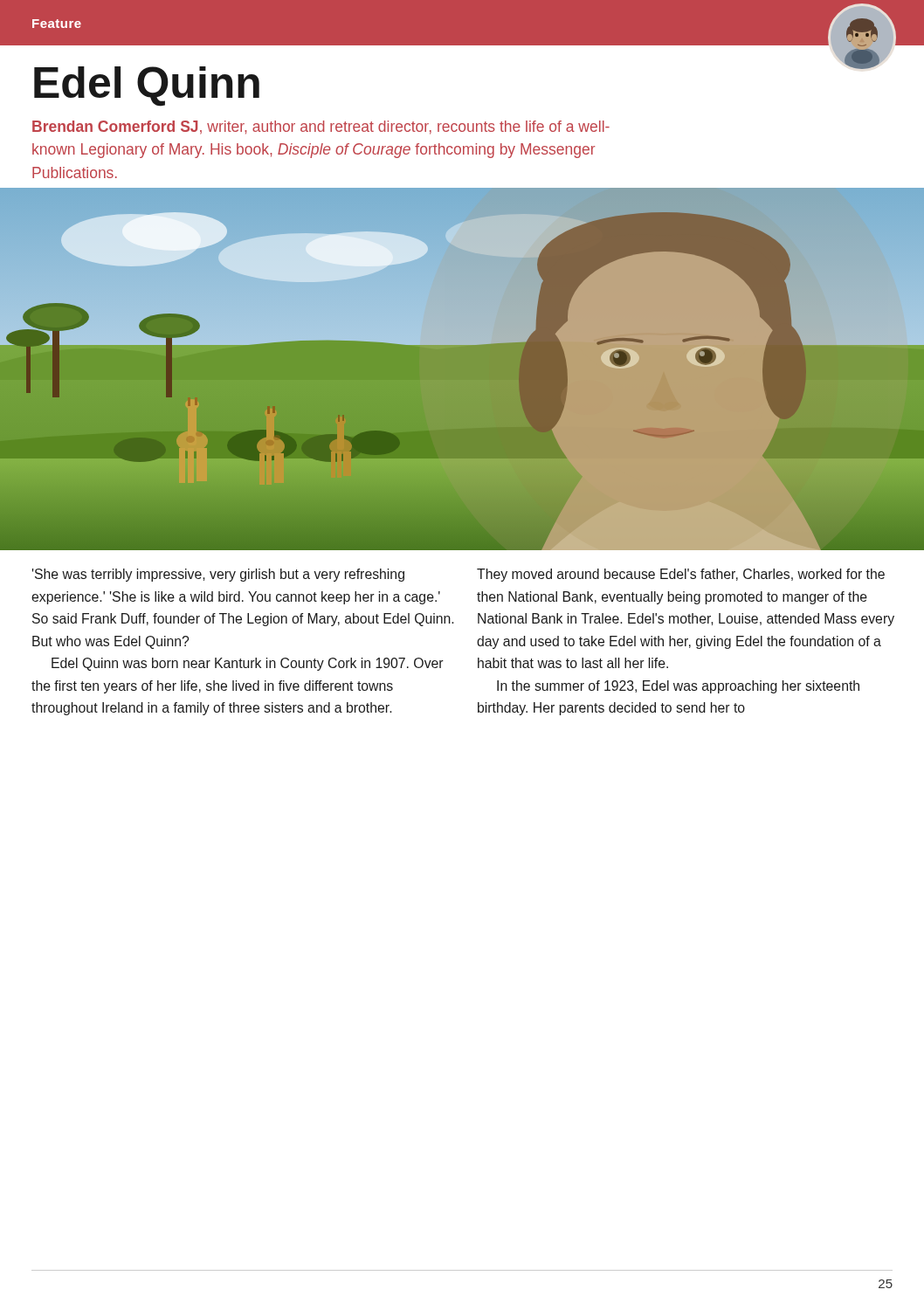
Task: Point to the text block starting "They moved around because Edel's"
Action: (694, 642)
